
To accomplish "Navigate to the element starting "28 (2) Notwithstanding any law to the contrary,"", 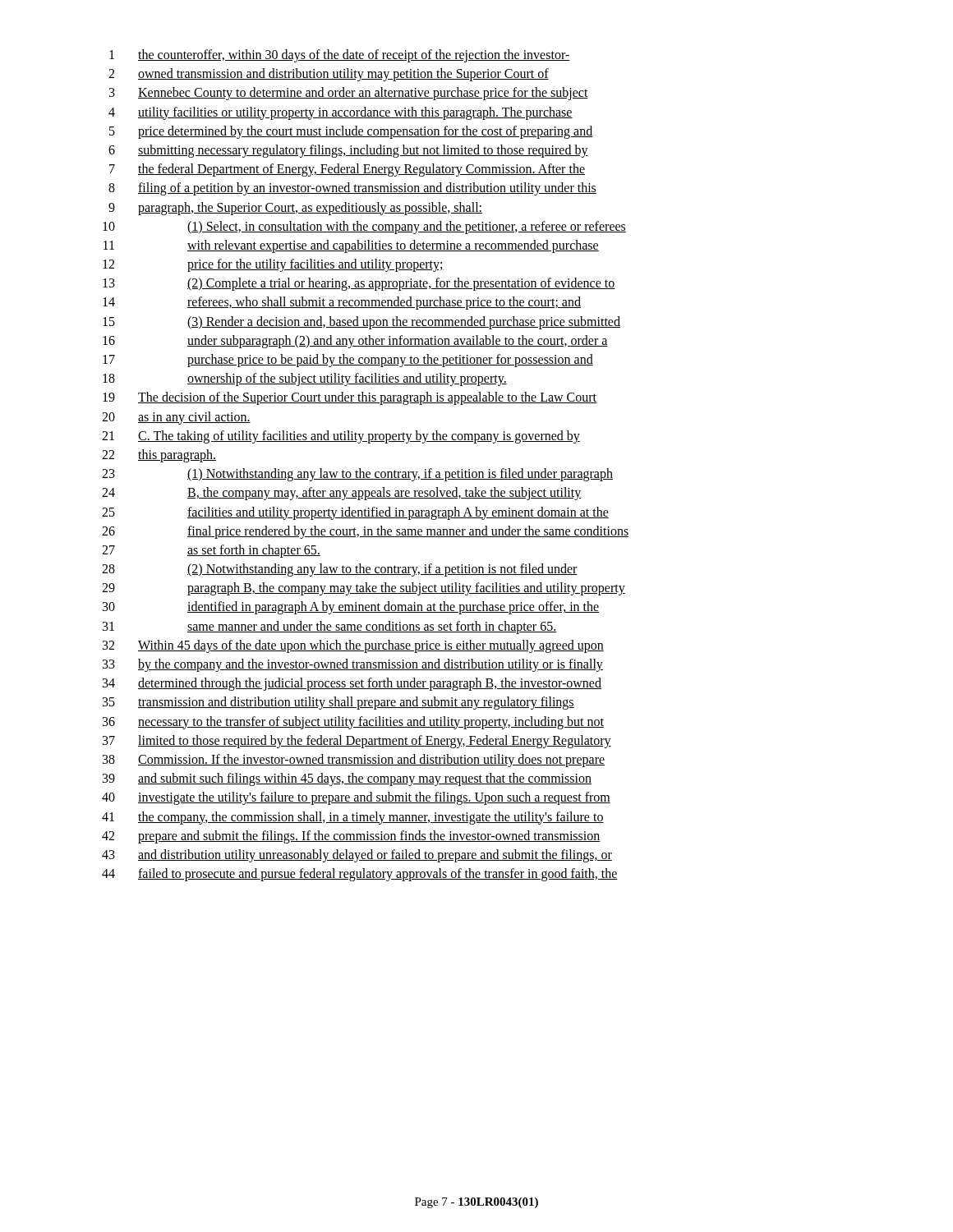I will tap(476, 569).
